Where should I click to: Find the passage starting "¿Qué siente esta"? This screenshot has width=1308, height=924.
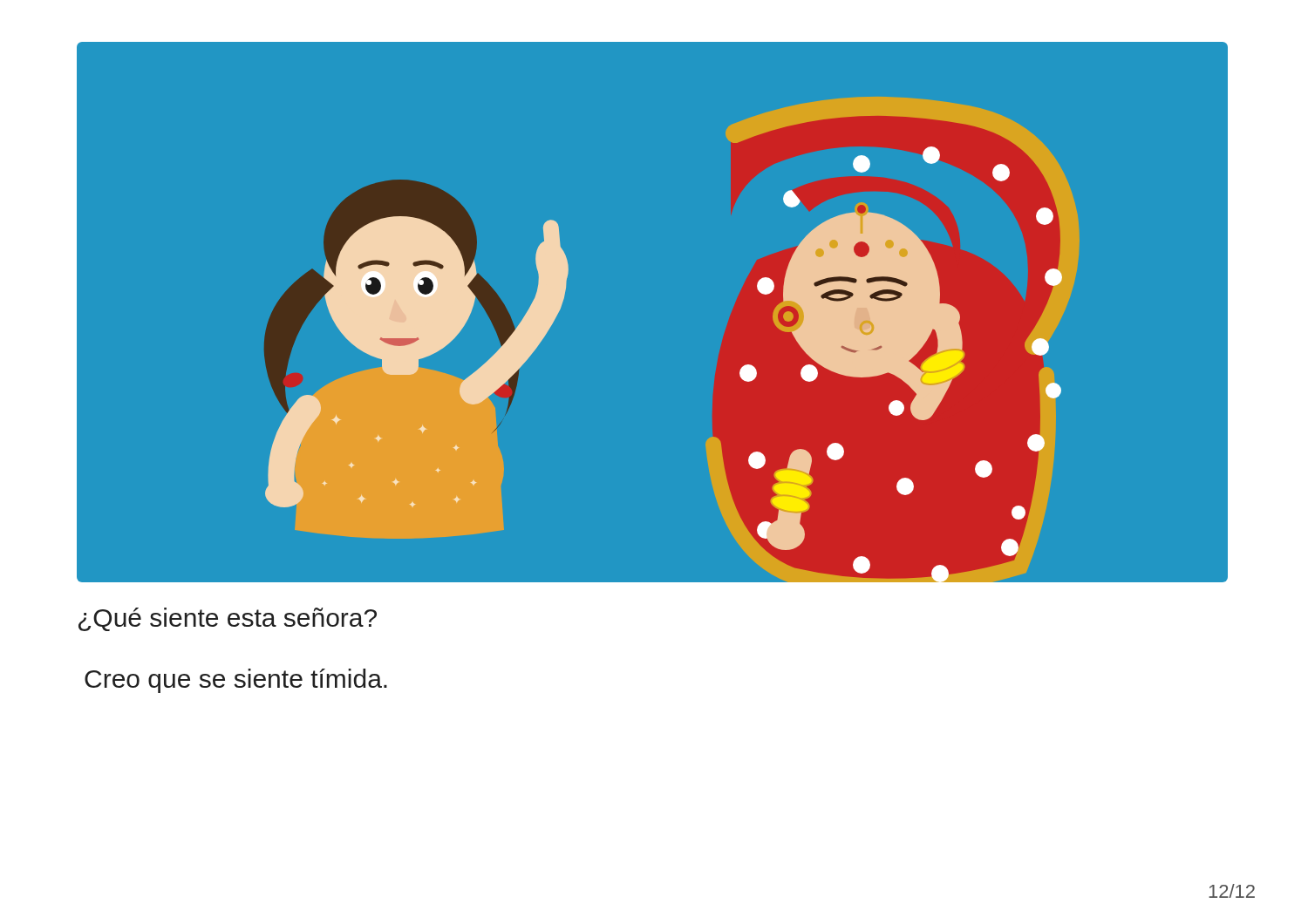click(x=227, y=618)
